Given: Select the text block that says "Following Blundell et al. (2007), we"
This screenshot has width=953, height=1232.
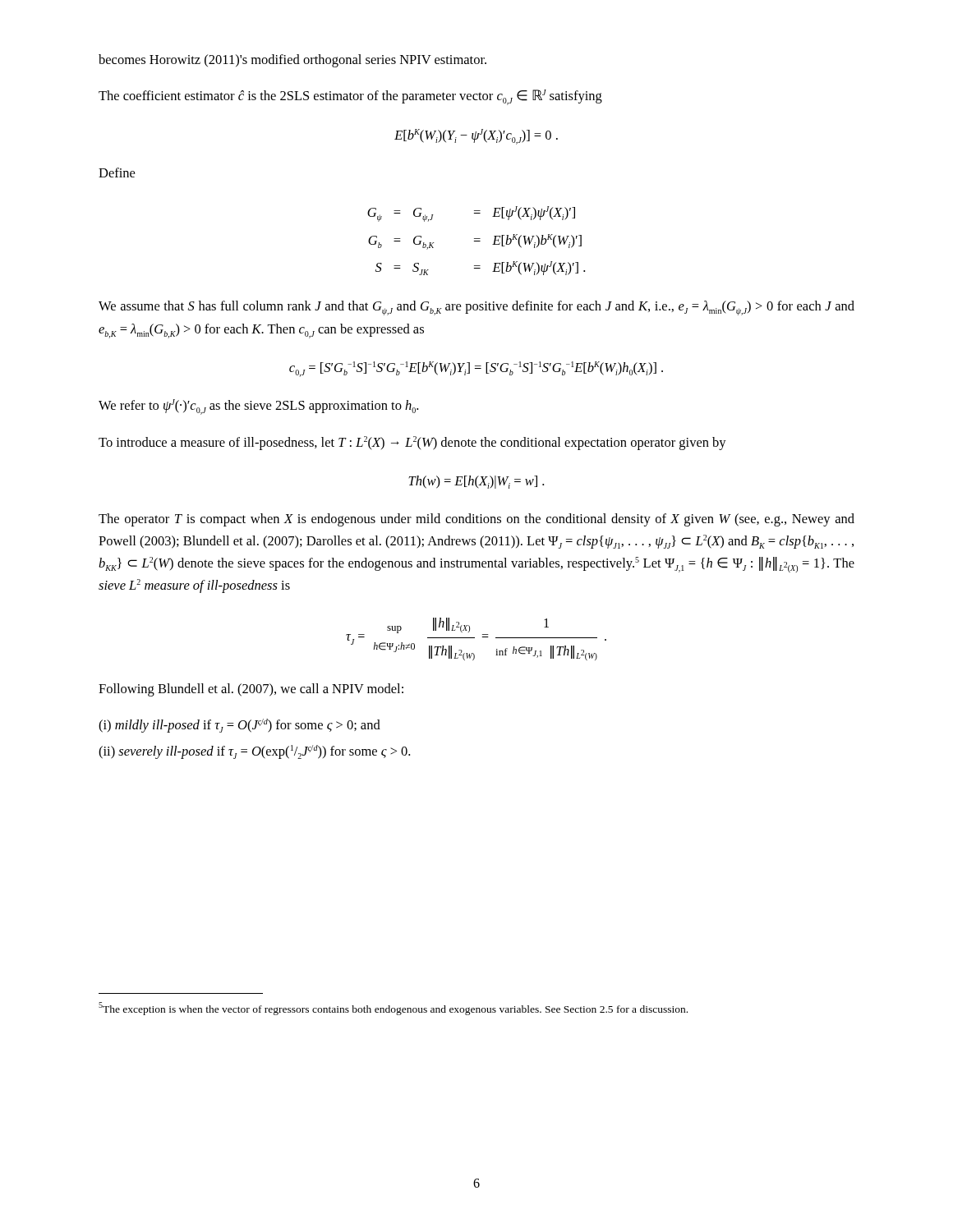Looking at the screenshot, I should pyautogui.click(x=251, y=689).
